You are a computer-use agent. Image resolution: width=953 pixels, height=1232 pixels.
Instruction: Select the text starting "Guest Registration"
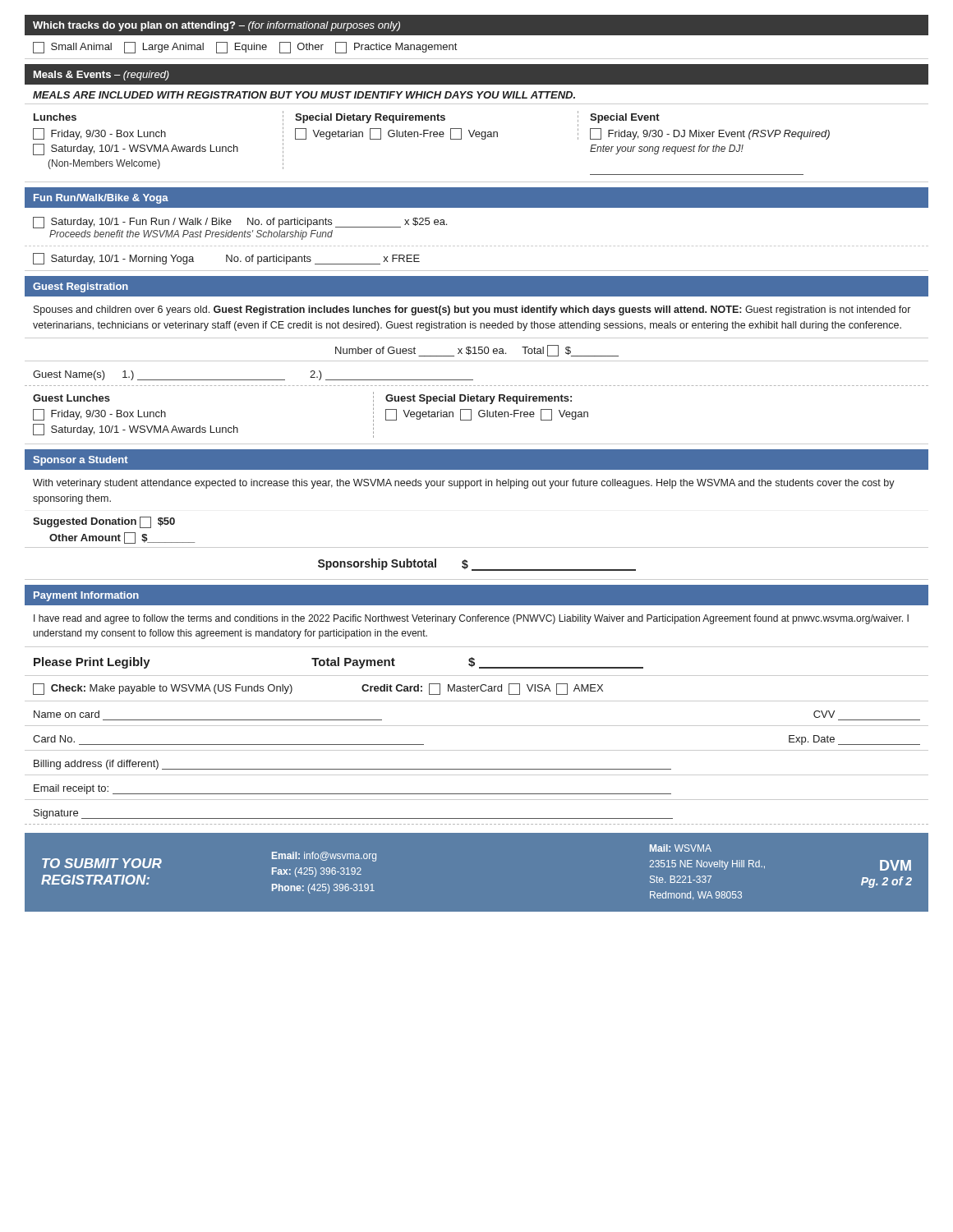point(81,286)
